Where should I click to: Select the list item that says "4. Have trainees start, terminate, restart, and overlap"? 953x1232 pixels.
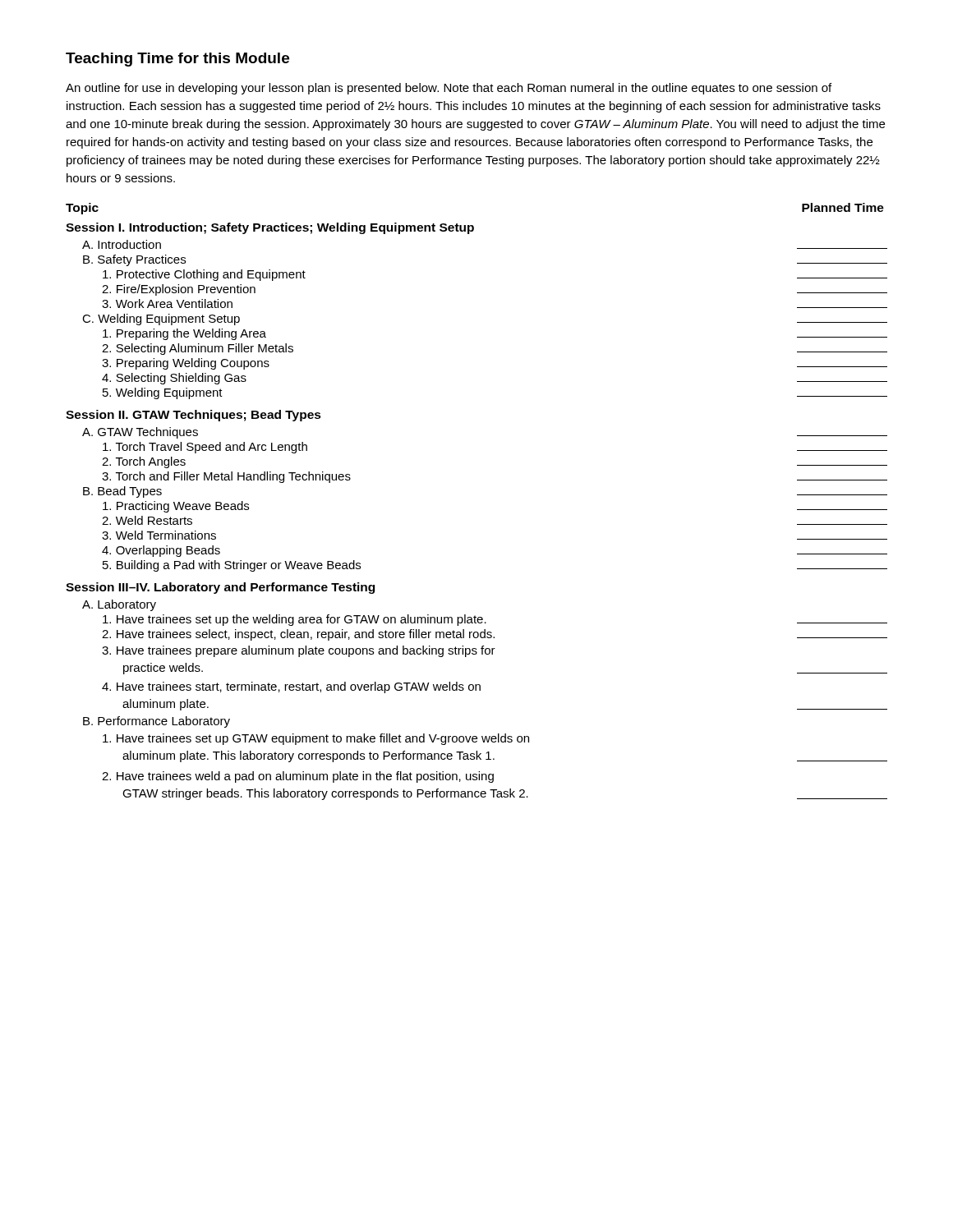pyautogui.click(x=476, y=695)
